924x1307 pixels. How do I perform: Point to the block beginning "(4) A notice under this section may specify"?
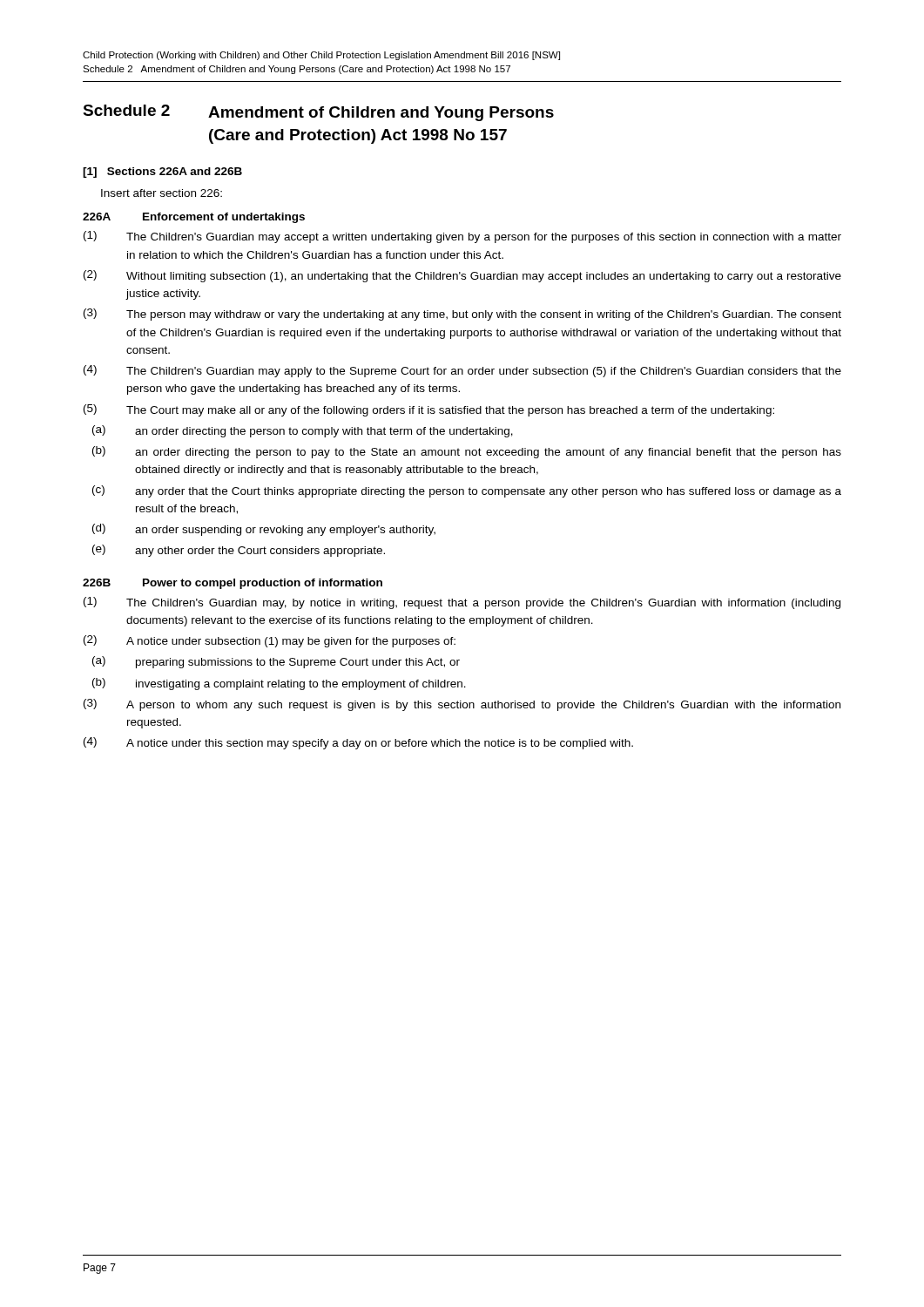[x=462, y=744]
